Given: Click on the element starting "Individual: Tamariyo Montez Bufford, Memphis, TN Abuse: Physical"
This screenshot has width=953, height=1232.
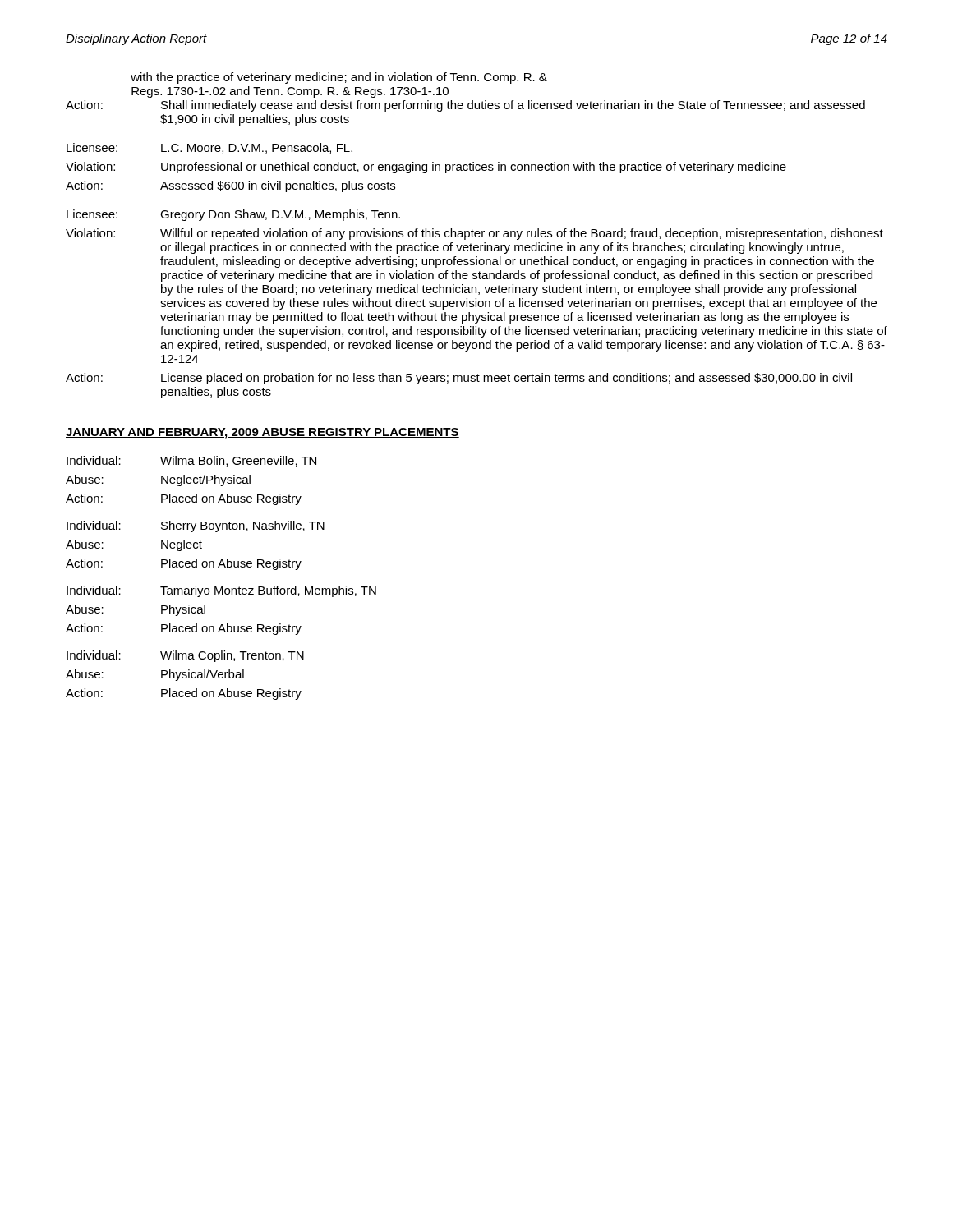Looking at the screenshot, I should point(221,591).
